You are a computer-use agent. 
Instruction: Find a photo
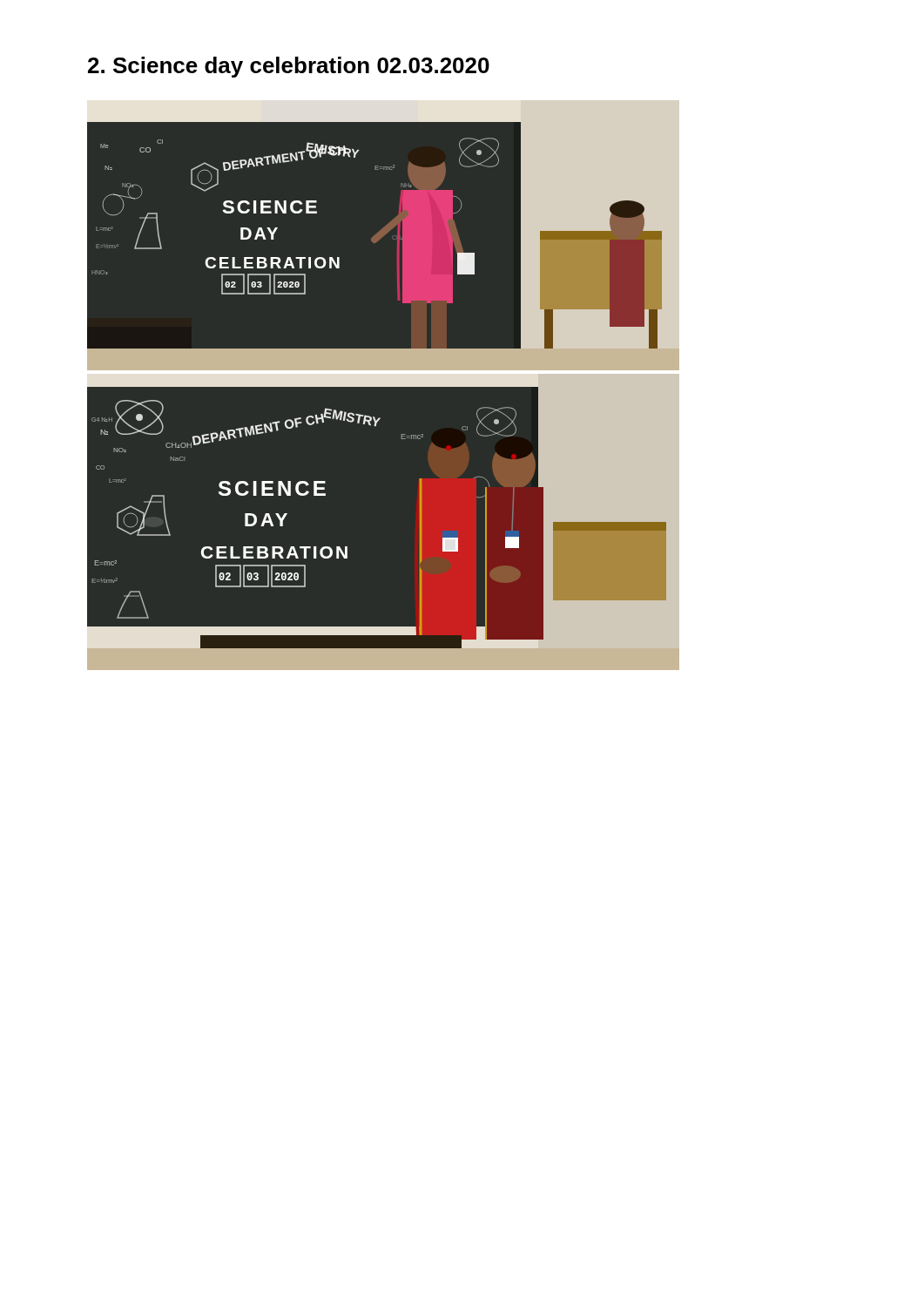(x=383, y=385)
